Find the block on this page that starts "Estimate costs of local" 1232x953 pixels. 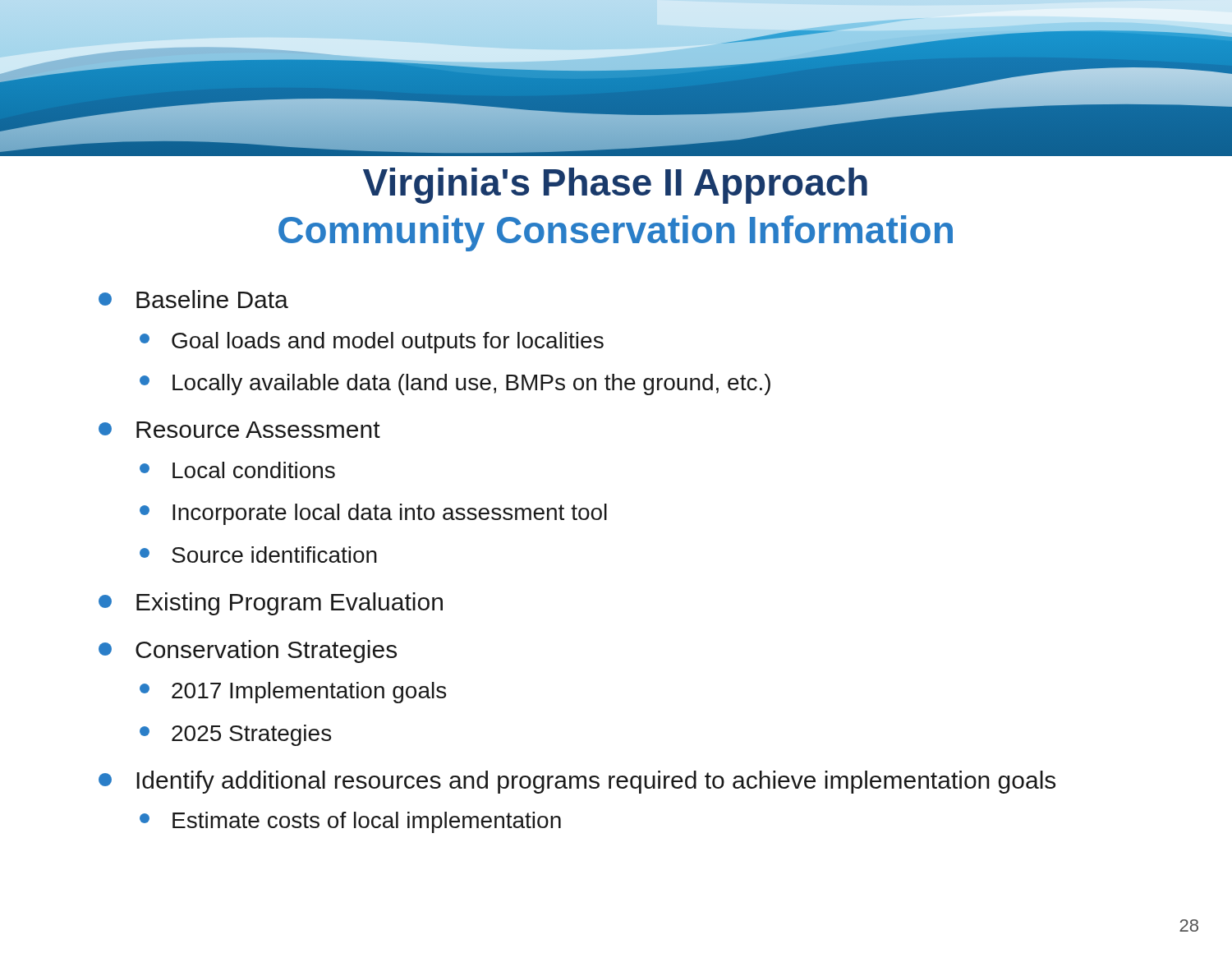coord(366,820)
